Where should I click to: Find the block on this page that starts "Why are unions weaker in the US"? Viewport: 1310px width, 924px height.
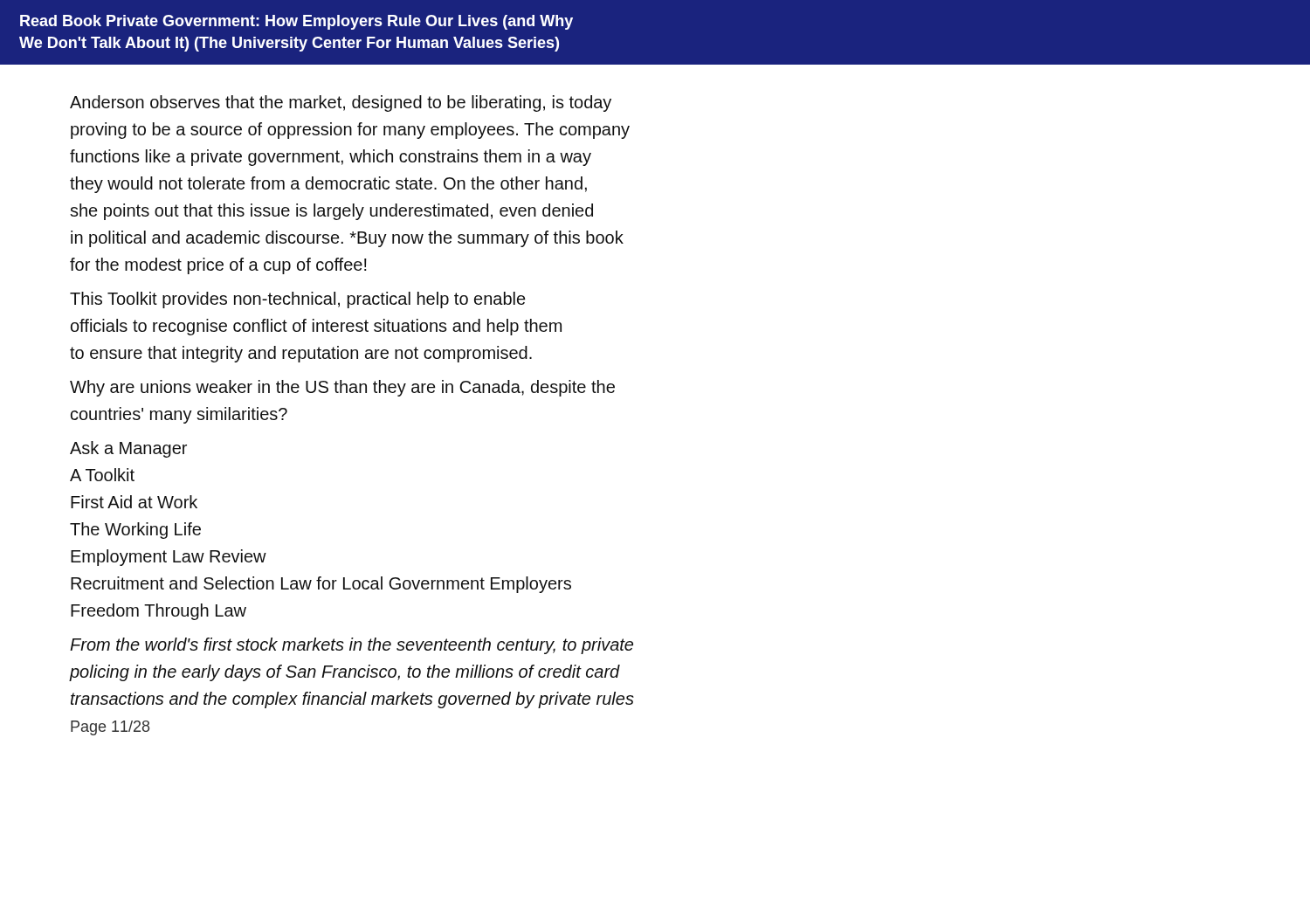(343, 400)
